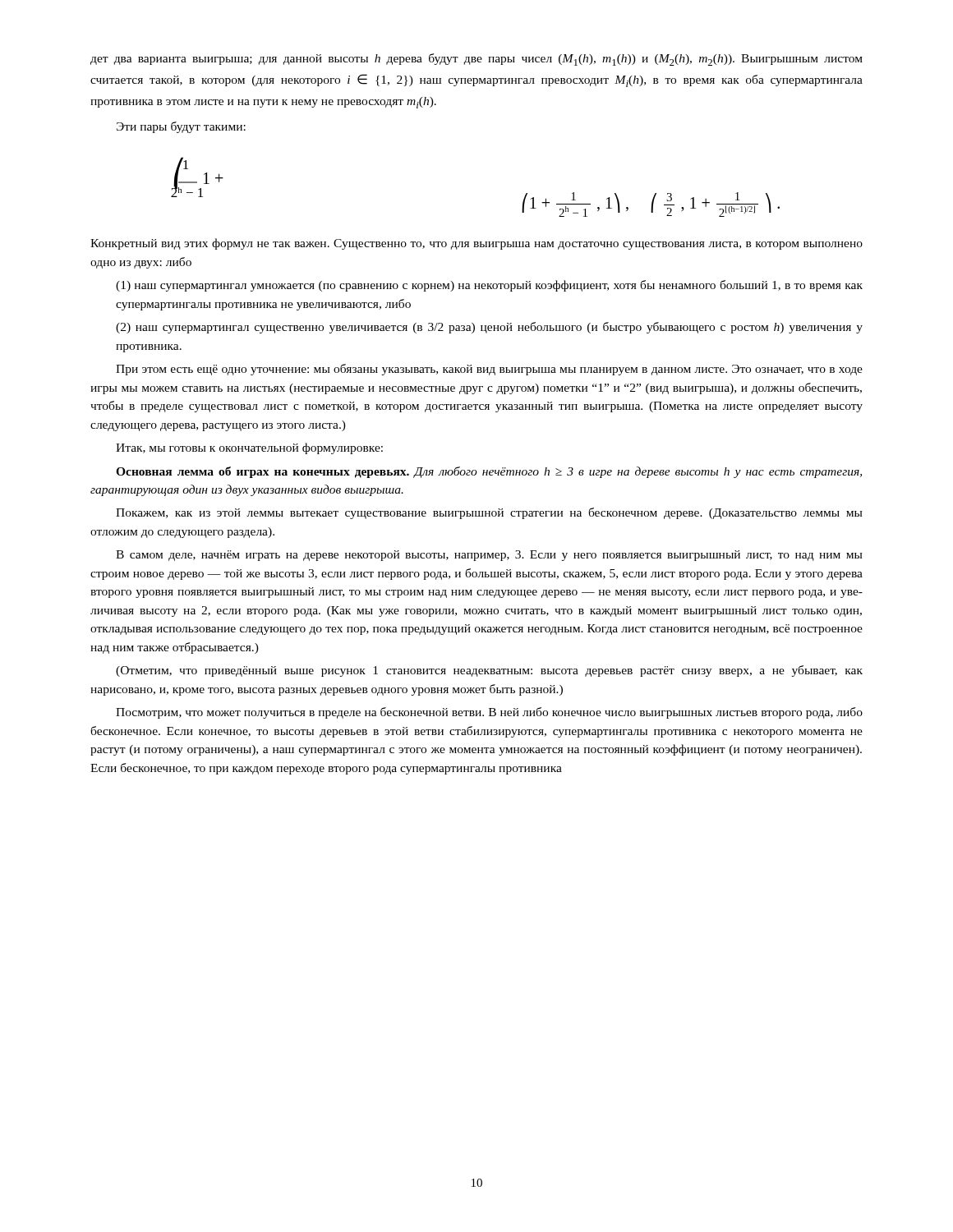Locate the element starting "Посмотрим, что может получиться в"

pyautogui.click(x=476, y=740)
